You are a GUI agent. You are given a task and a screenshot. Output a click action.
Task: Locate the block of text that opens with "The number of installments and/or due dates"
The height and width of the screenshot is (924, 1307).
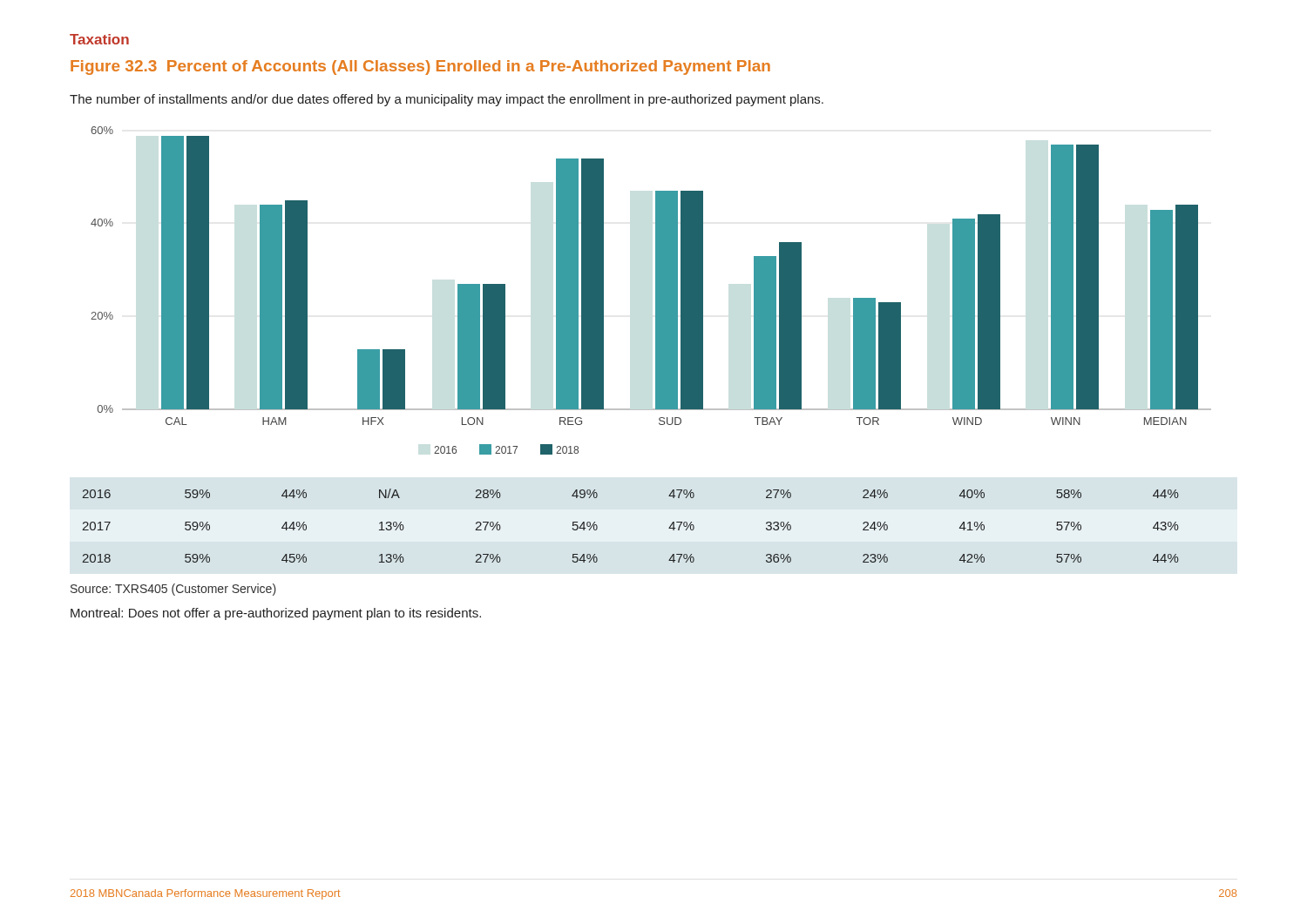(x=447, y=99)
